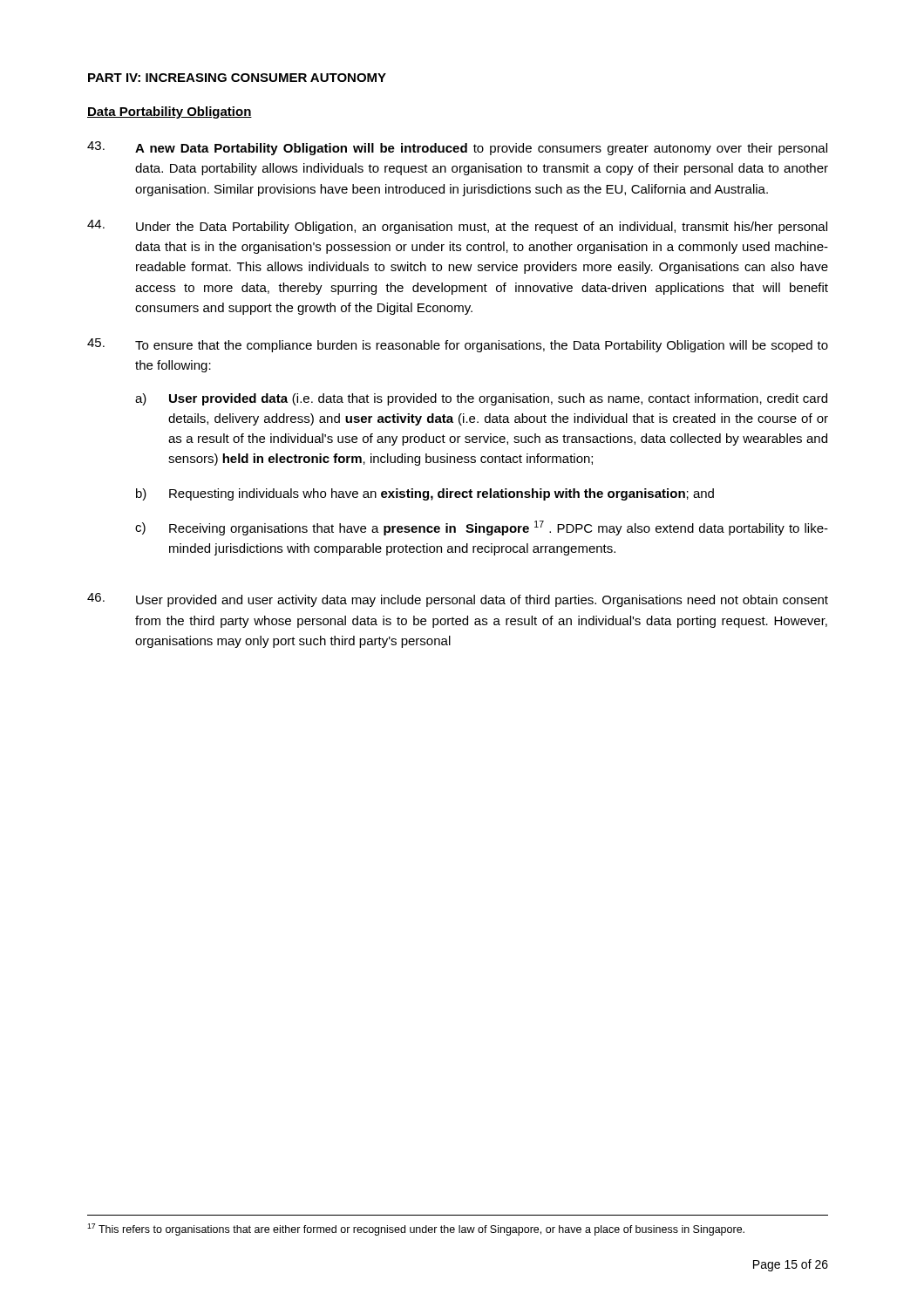Select the list item that reads "b) Requesting individuals who have an existing, direct"

(x=482, y=493)
